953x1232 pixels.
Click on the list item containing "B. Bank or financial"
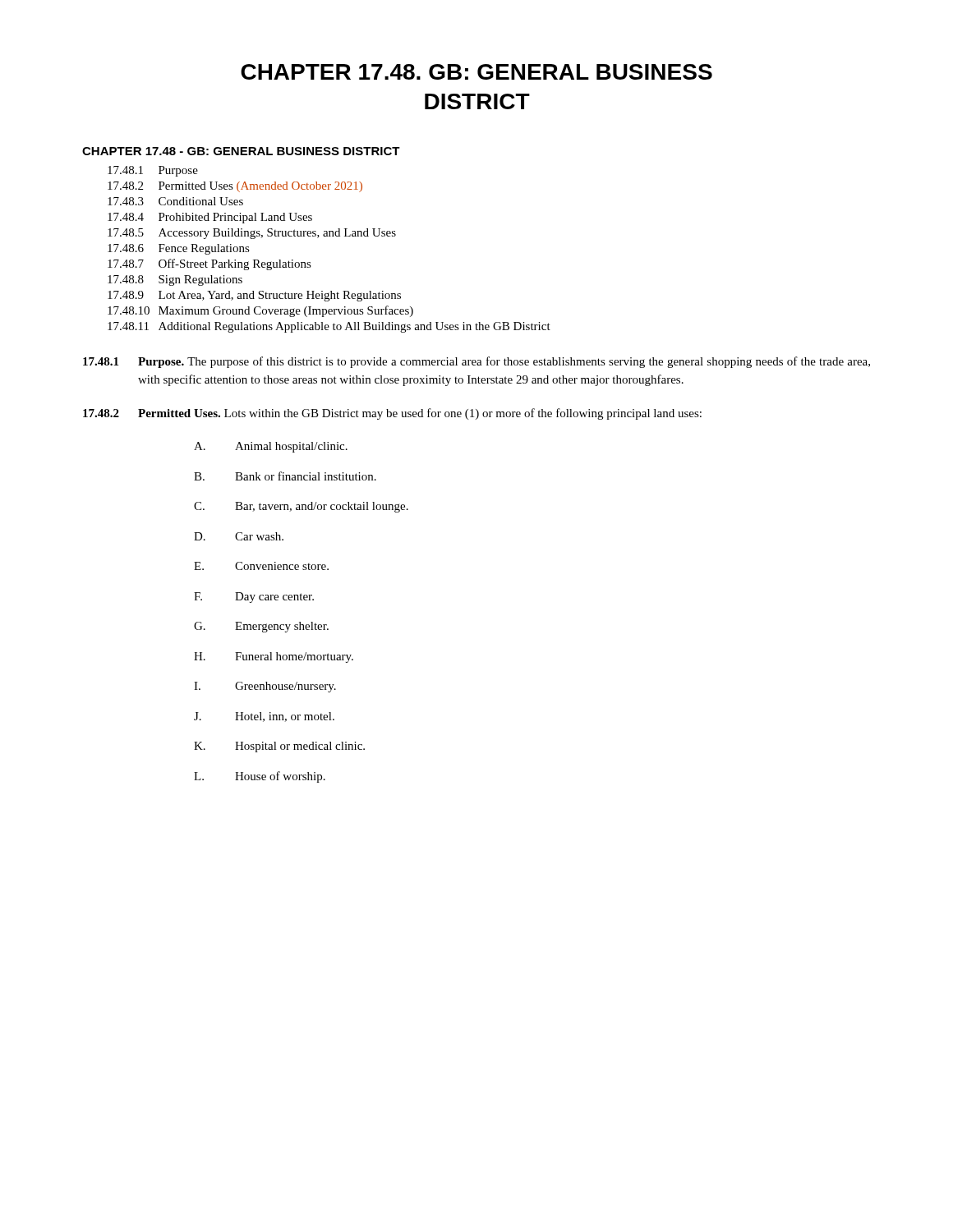(x=285, y=476)
